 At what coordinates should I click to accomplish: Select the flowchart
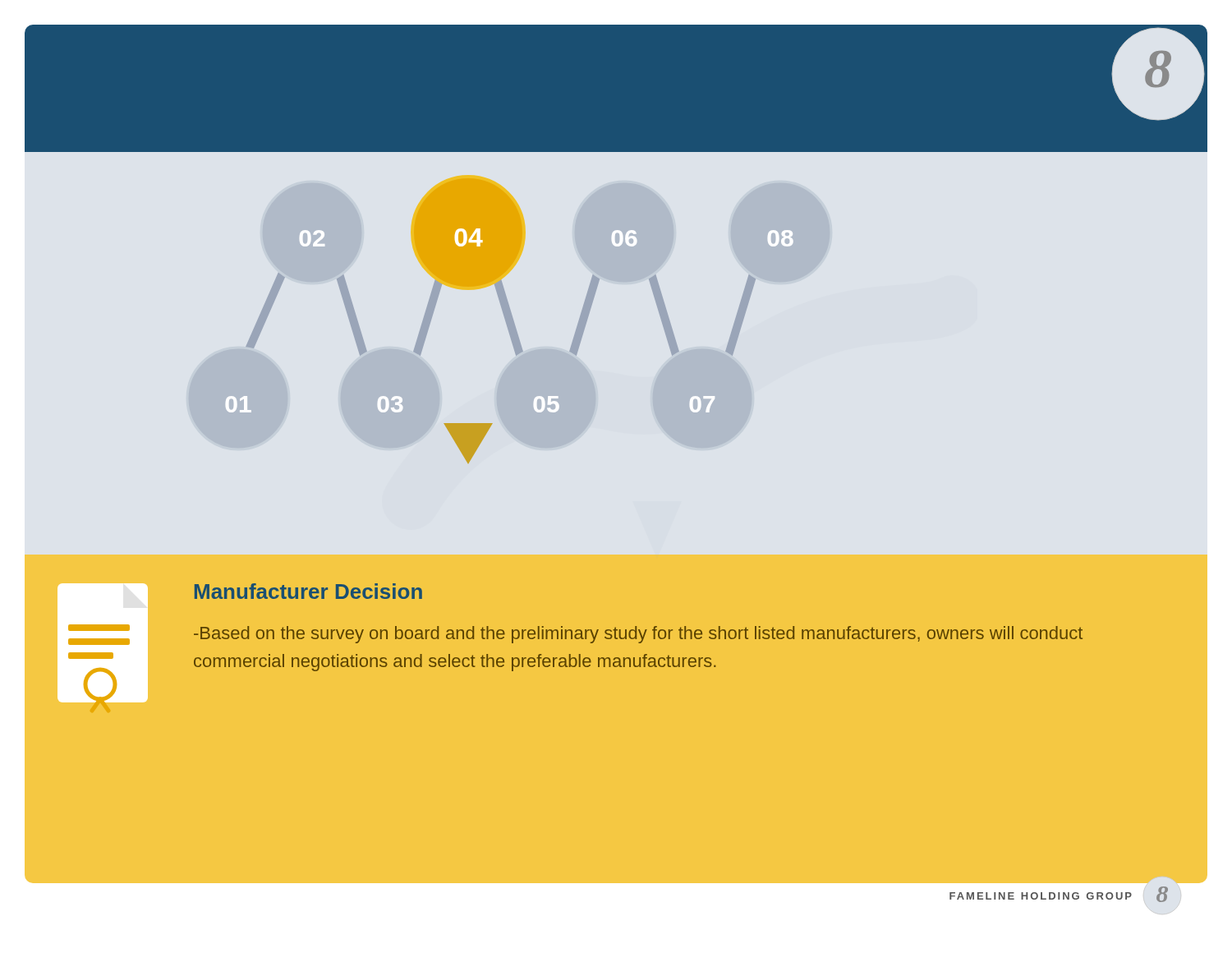(534, 341)
